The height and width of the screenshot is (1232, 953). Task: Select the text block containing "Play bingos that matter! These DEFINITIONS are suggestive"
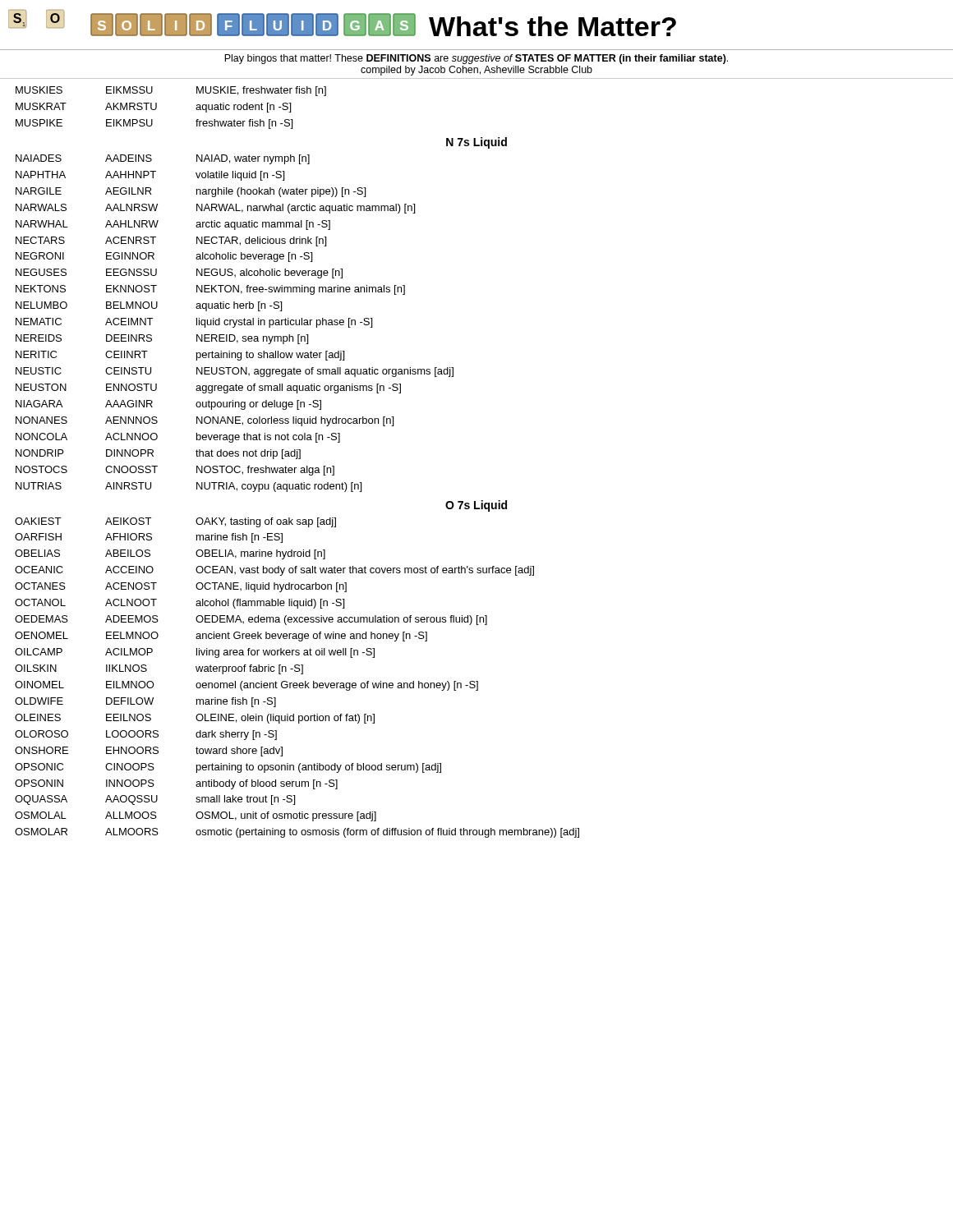pyautogui.click(x=476, y=64)
